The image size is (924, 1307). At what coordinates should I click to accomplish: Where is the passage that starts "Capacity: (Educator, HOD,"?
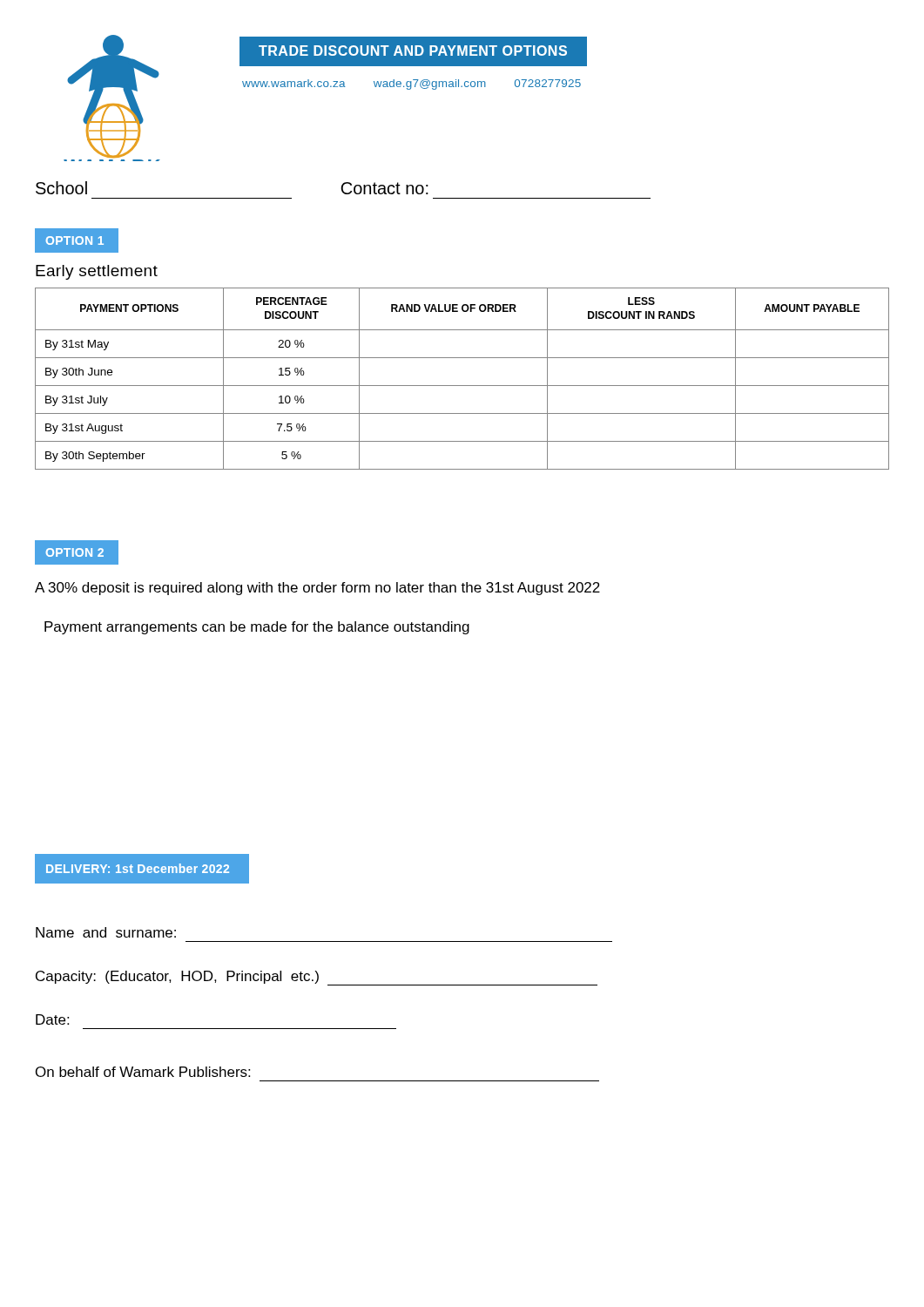(x=316, y=976)
